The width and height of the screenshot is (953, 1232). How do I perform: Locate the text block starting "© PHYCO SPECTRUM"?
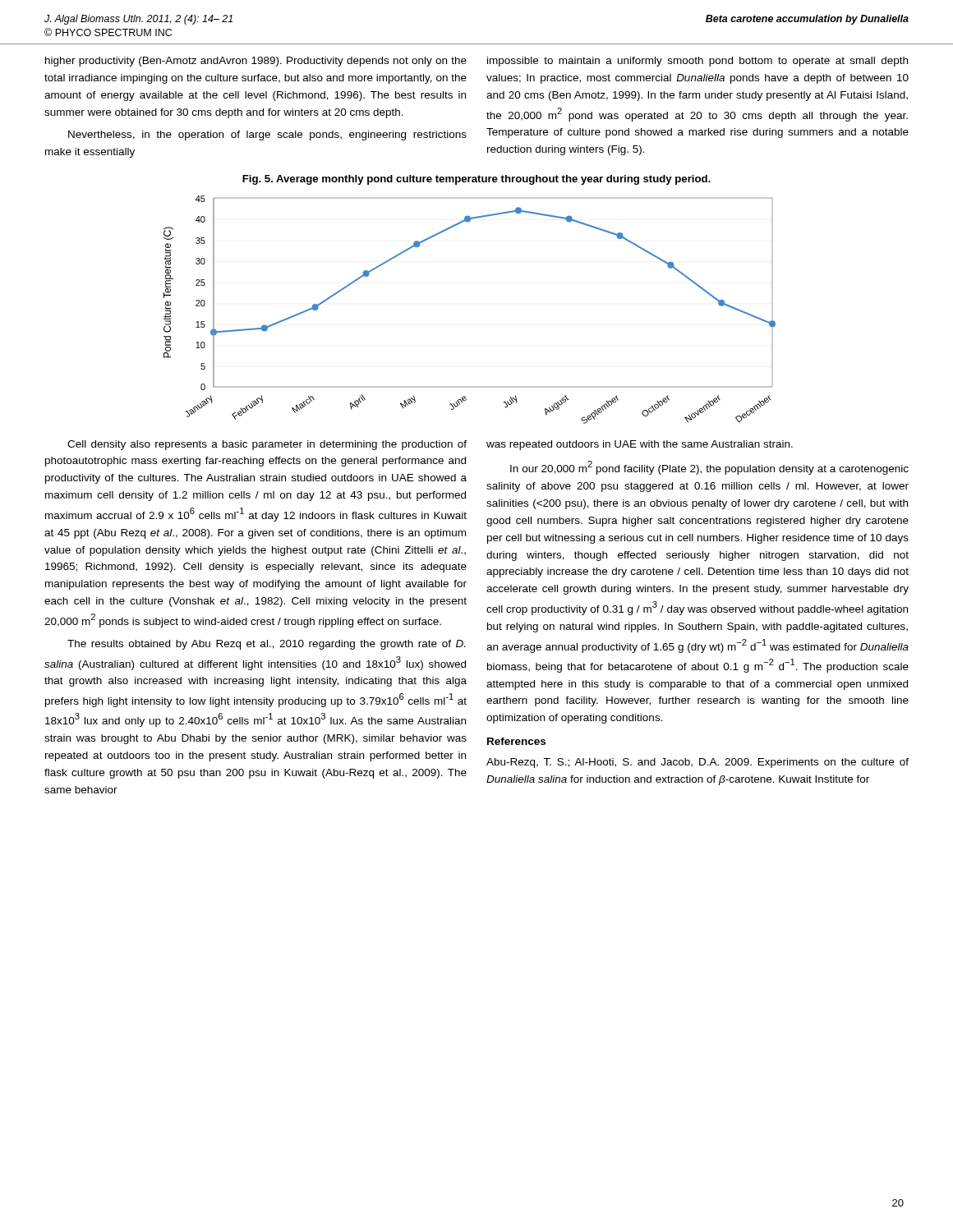click(108, 33)
